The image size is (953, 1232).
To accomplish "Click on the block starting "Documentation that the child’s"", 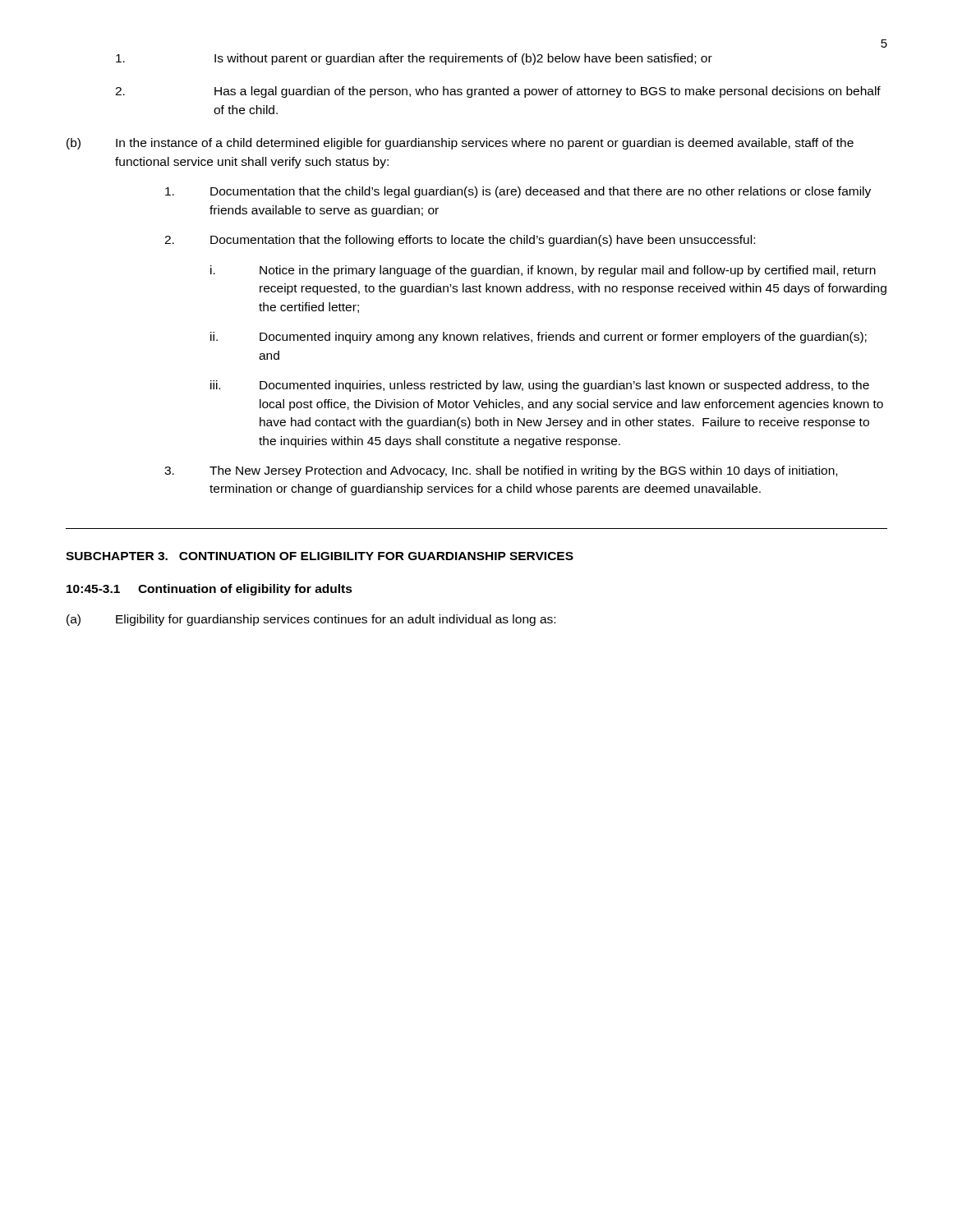I will point(476,201).
